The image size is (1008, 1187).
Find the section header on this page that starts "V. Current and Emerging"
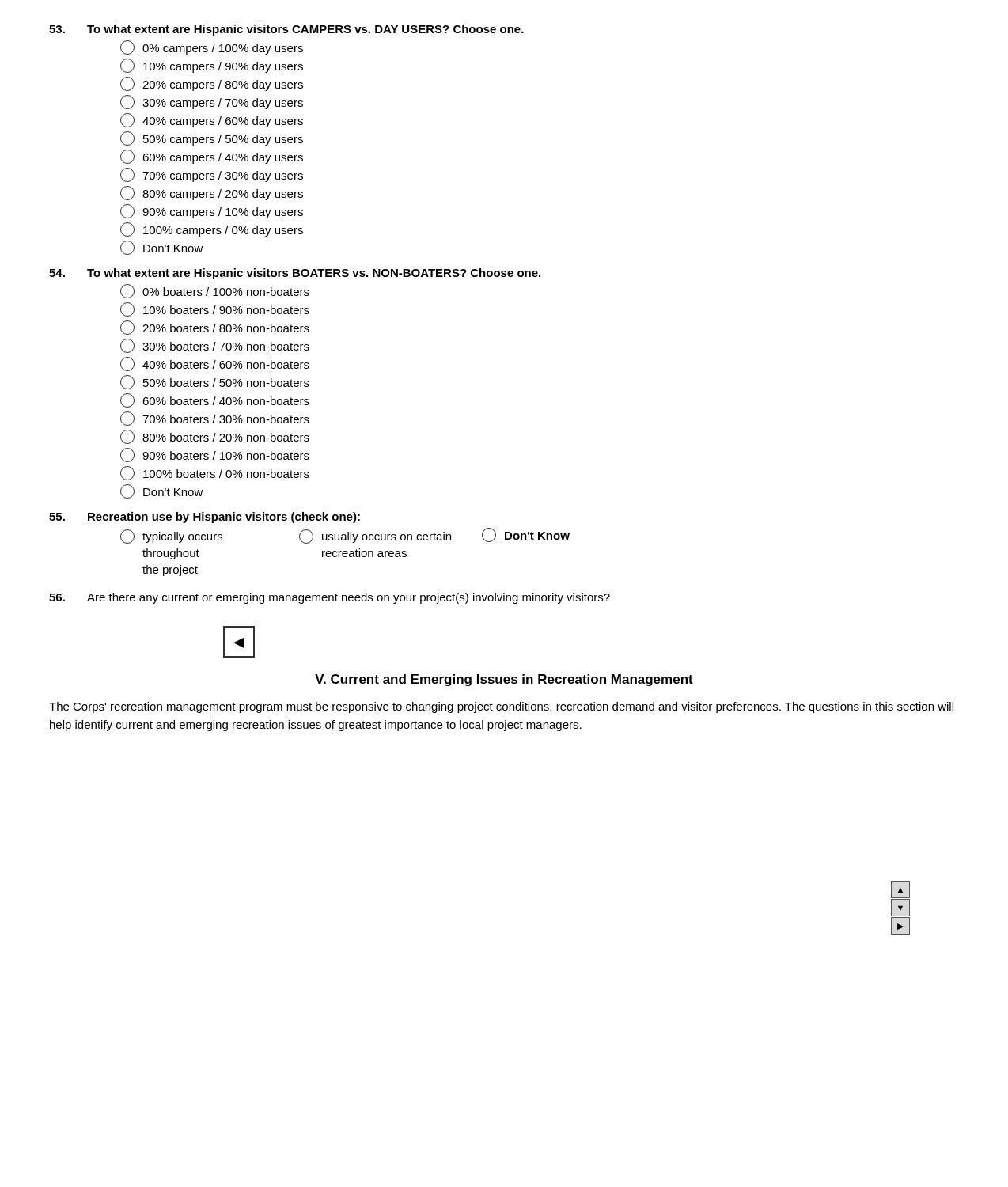point(504,679)
